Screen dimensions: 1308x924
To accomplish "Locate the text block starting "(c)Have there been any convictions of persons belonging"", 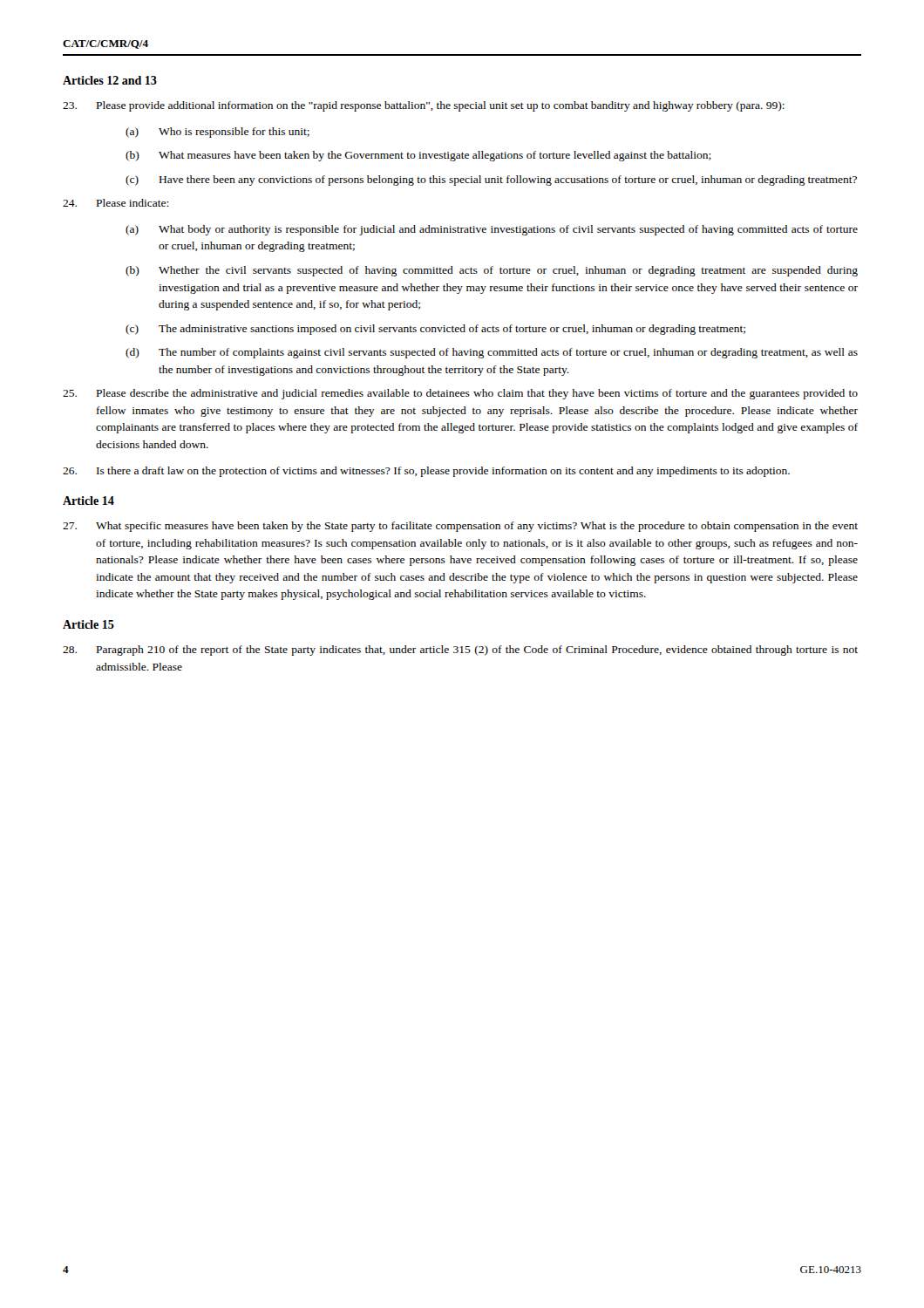I will click(x=492, y=179).
